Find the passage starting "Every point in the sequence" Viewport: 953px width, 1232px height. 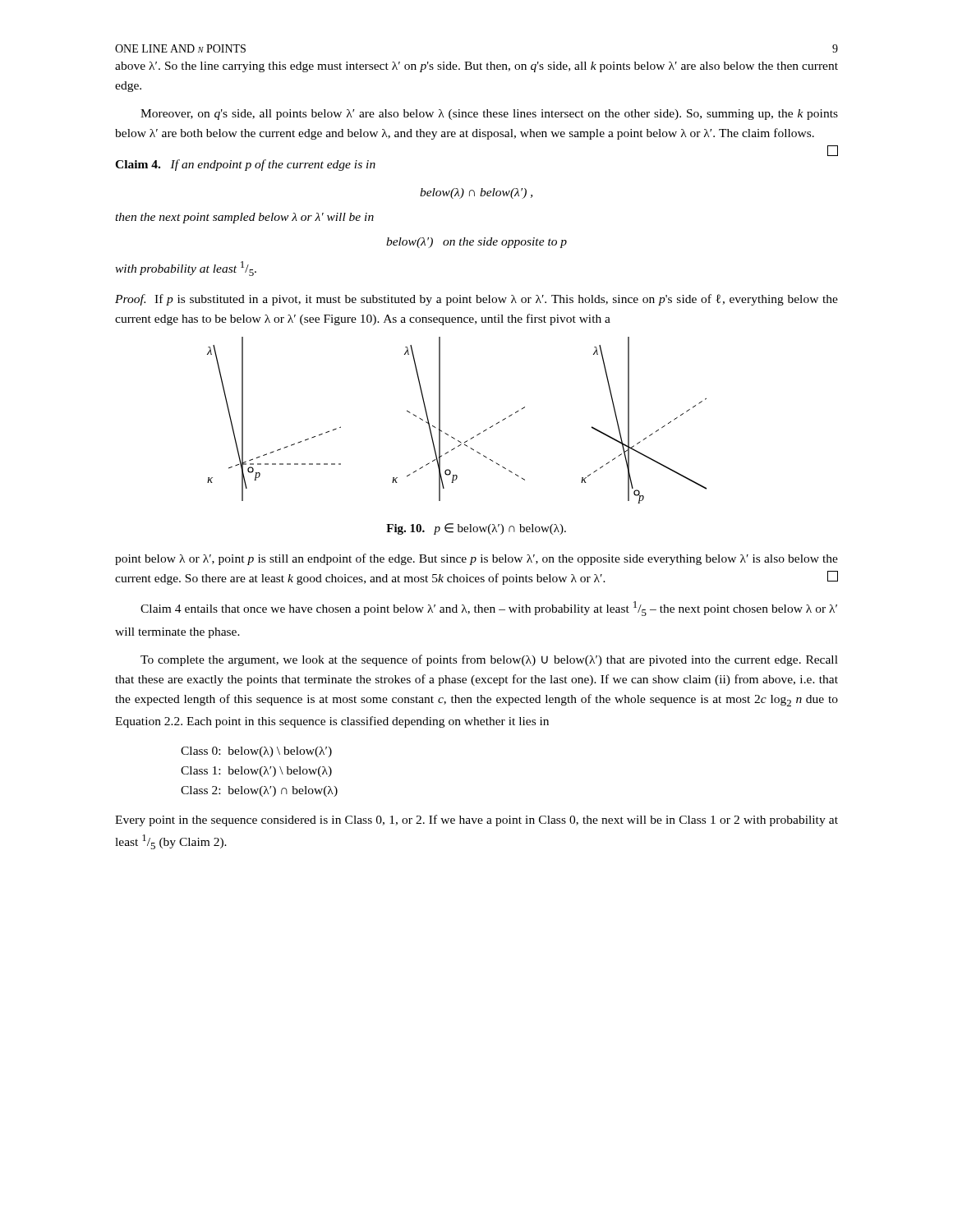pos(476,832)
